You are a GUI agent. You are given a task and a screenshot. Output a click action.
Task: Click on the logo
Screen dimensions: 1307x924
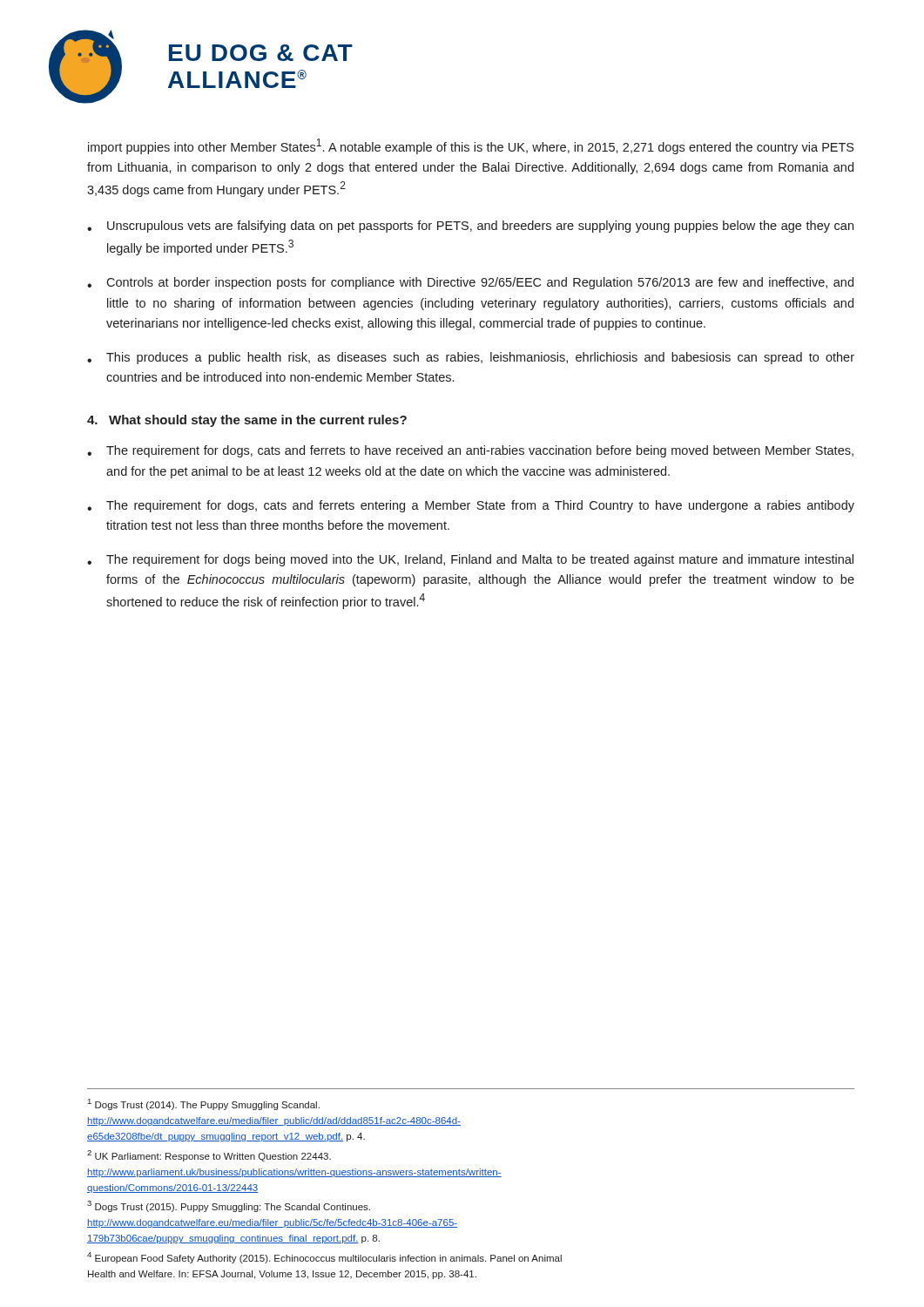[x=199, y=67]
